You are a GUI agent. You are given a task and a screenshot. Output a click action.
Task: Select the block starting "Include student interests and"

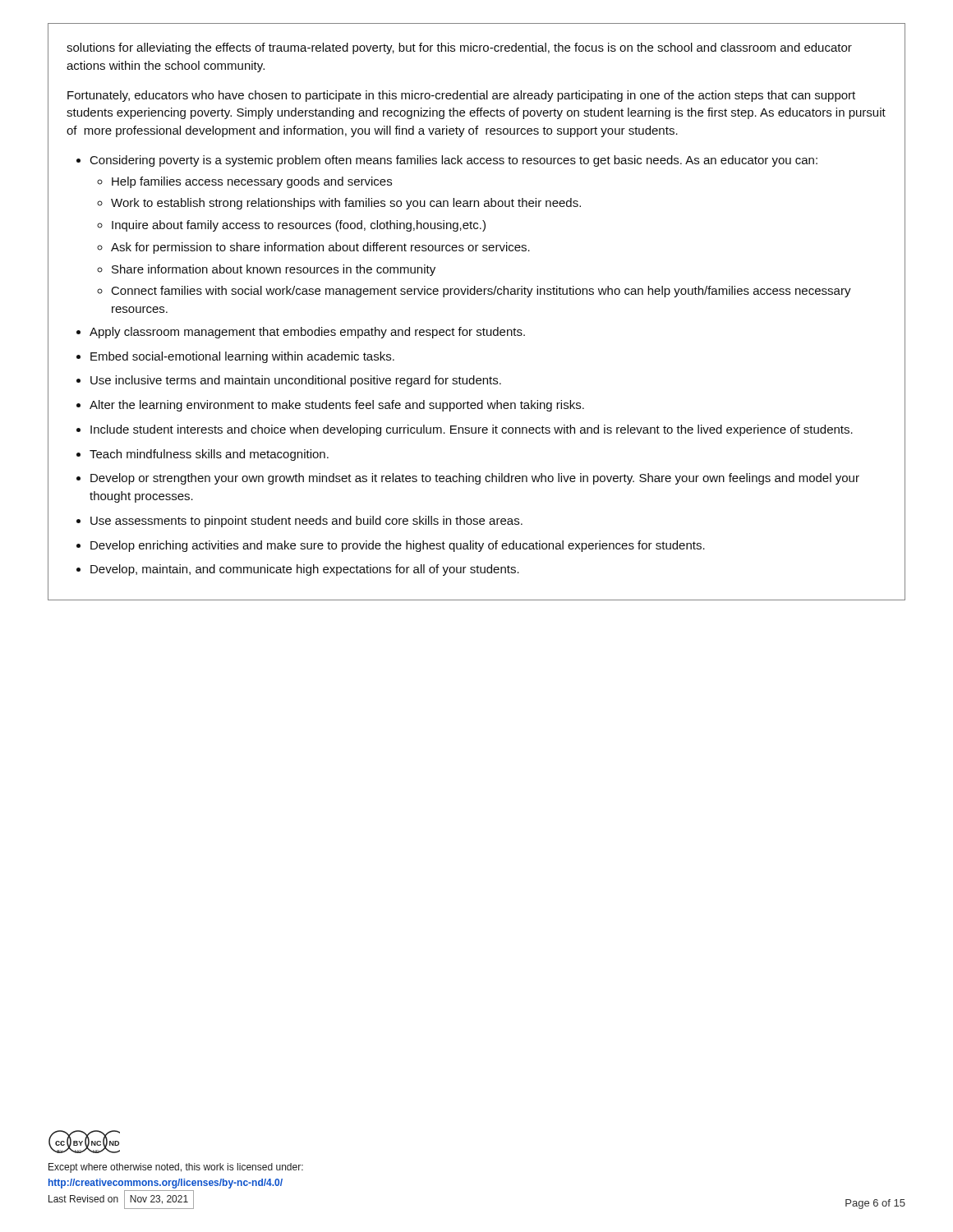[471, 429]
